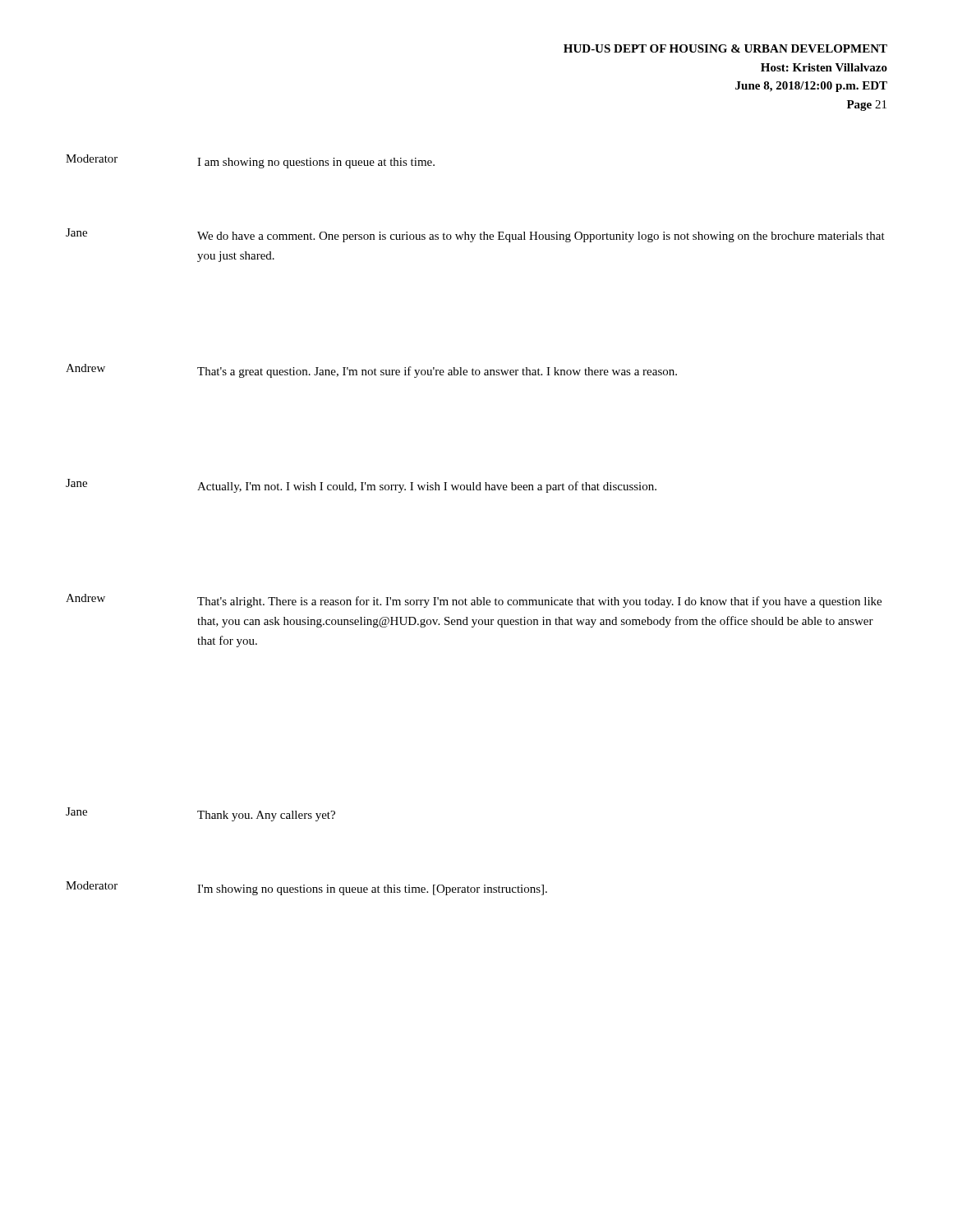Point to the text block starting "Andrew That's alright. There"
953x1232 pixels.
click(476, 621)
